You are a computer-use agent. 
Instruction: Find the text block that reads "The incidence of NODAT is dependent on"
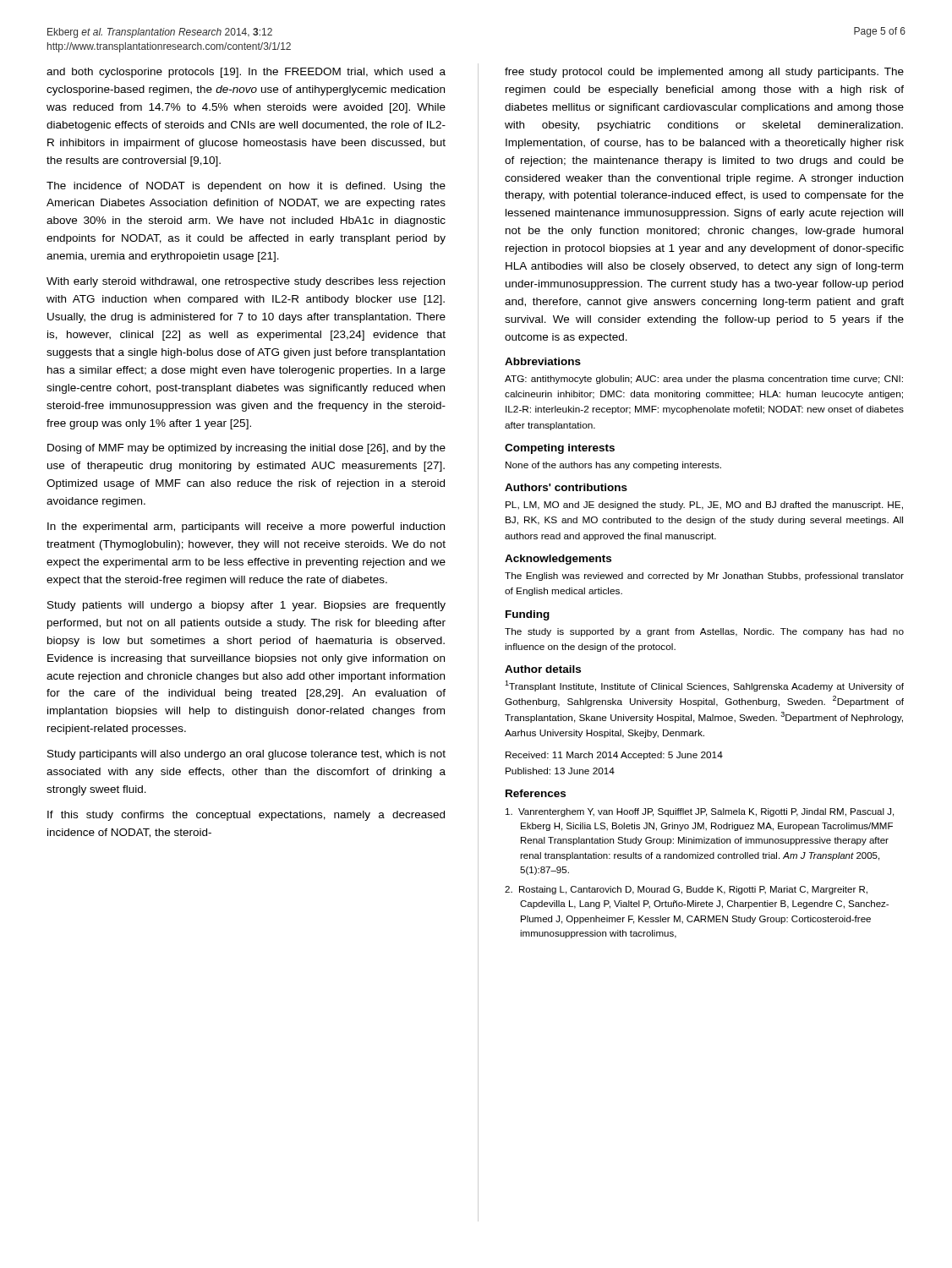246,221
